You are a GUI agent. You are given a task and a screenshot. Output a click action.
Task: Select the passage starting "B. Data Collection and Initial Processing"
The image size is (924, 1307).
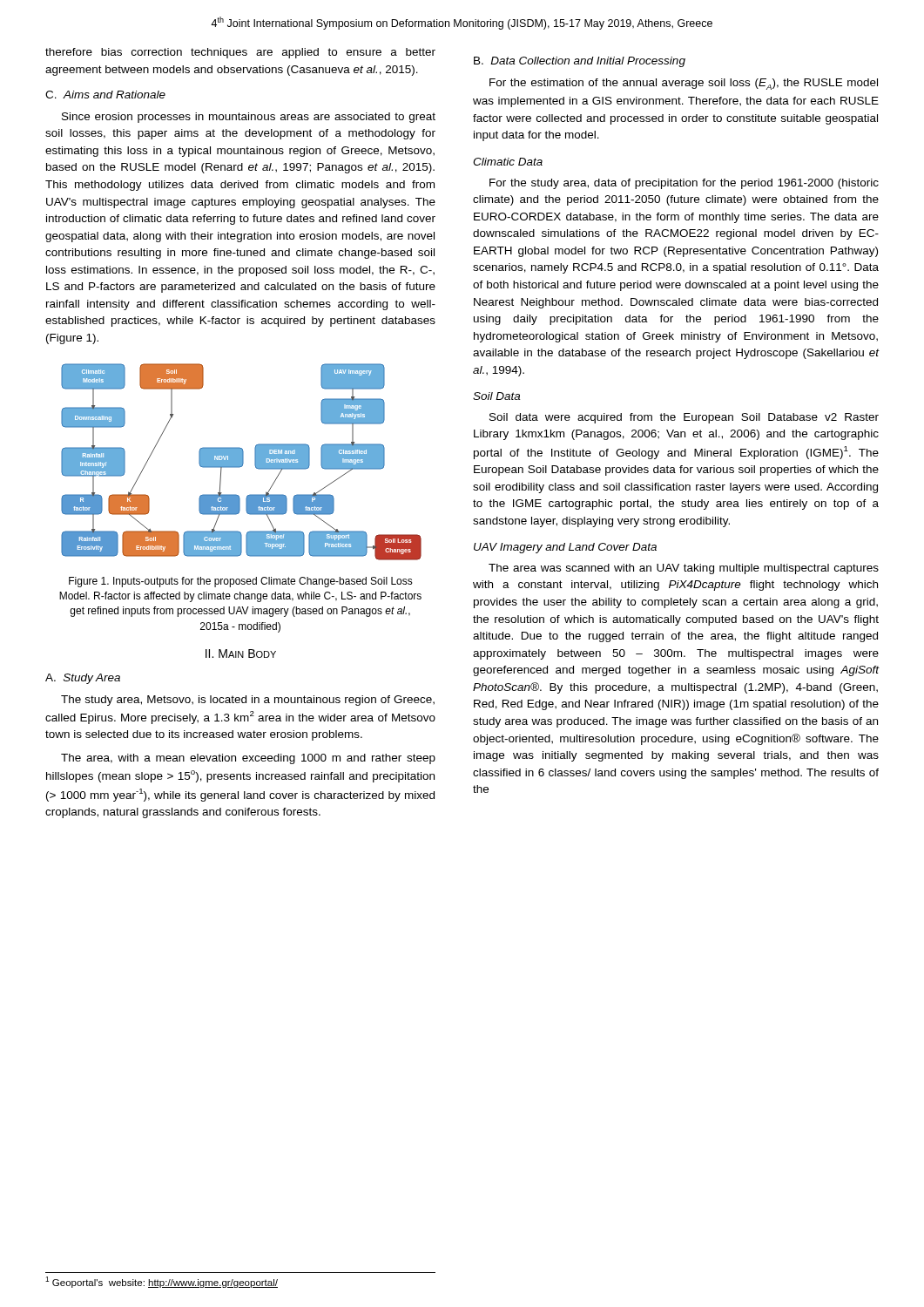pos(676,61)
